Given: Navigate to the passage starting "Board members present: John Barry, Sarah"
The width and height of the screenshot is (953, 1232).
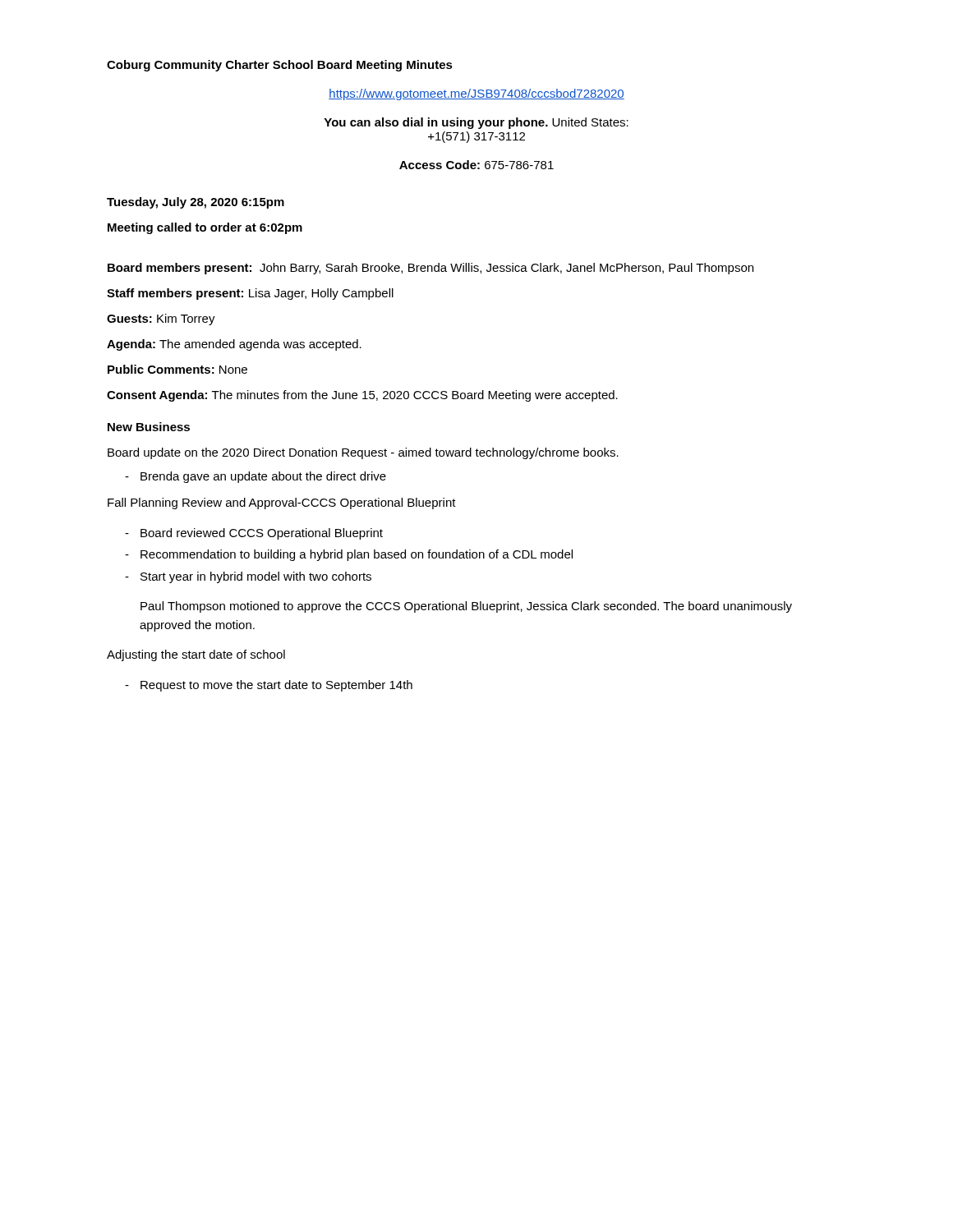Looking at the screenshot, I should click(x=431, y=267).
